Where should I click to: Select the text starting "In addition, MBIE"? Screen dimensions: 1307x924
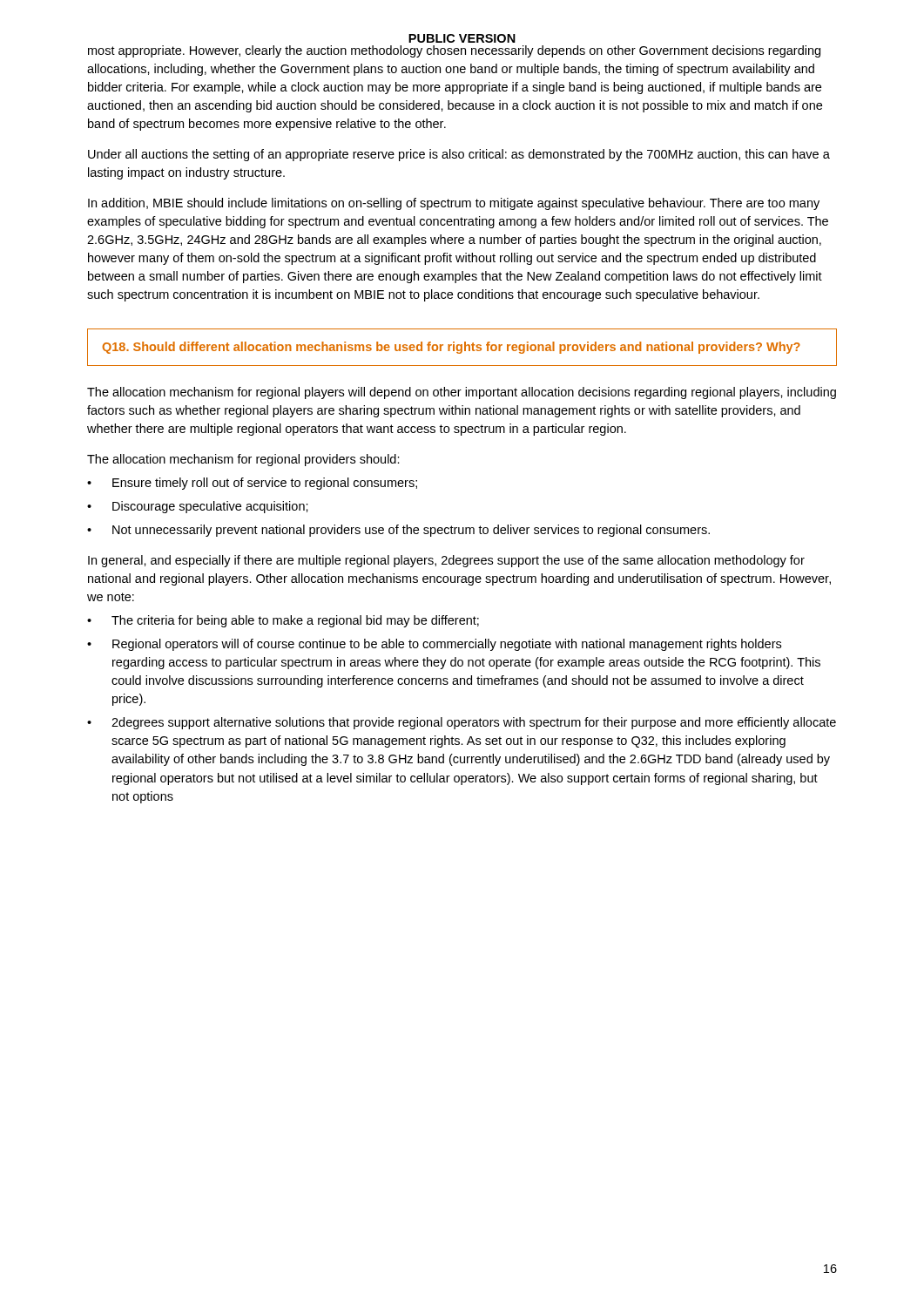(x=458, y=249)
